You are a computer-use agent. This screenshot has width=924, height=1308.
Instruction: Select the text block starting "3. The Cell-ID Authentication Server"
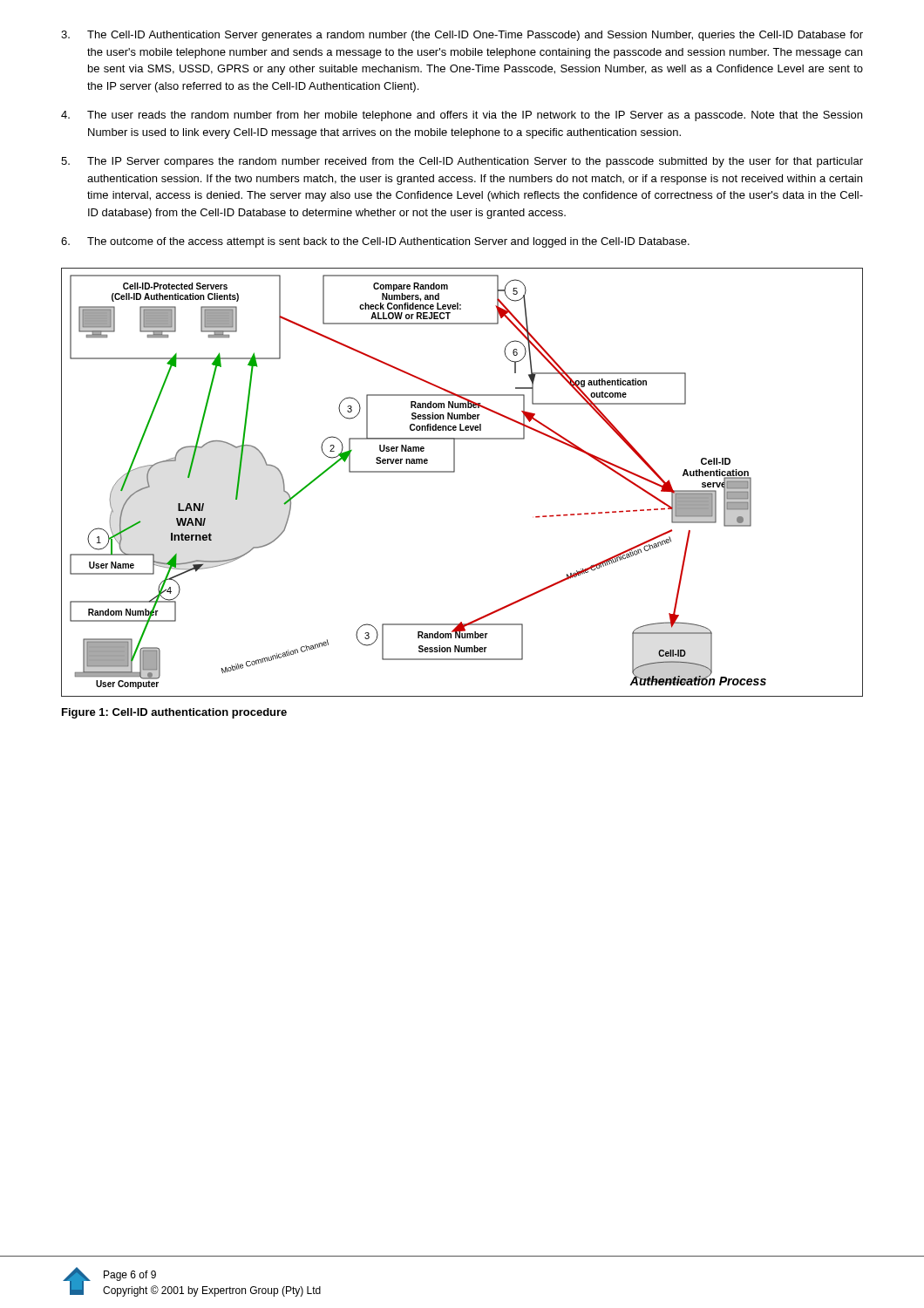[x=462, y=60]
